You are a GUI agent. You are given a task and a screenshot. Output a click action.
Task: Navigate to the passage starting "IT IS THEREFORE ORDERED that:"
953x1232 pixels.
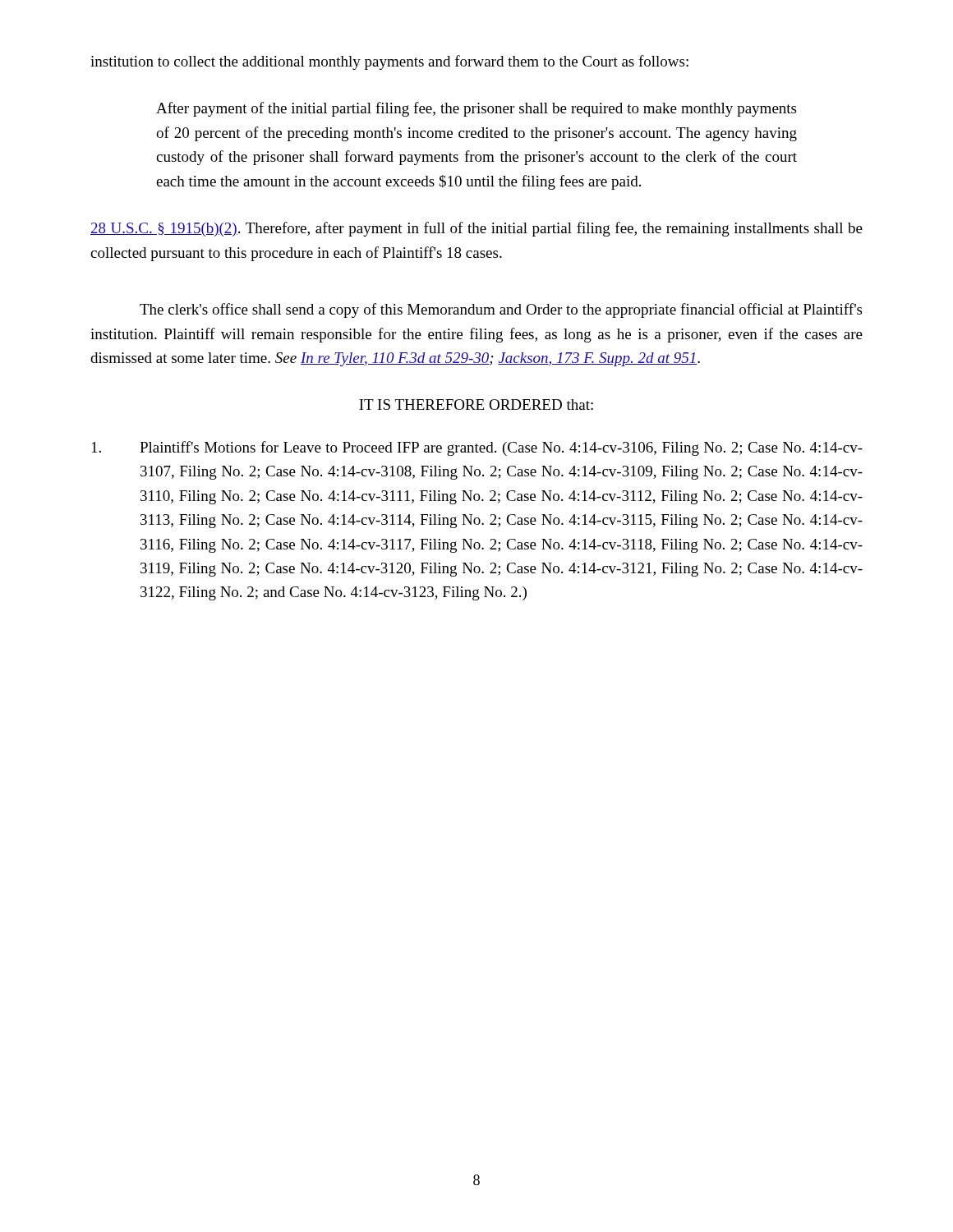[x=476, y=405]
